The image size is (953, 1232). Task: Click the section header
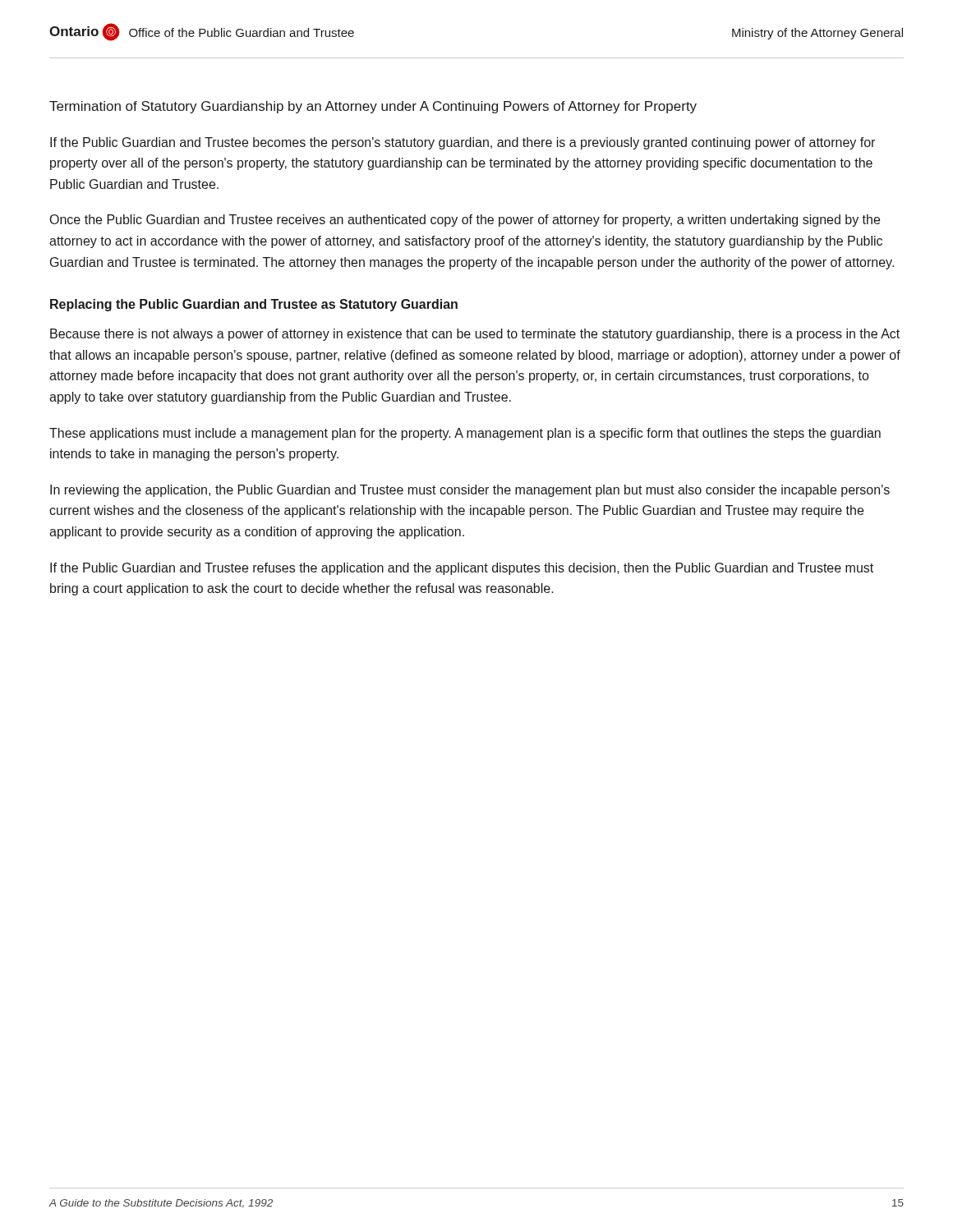coord(254,304)
